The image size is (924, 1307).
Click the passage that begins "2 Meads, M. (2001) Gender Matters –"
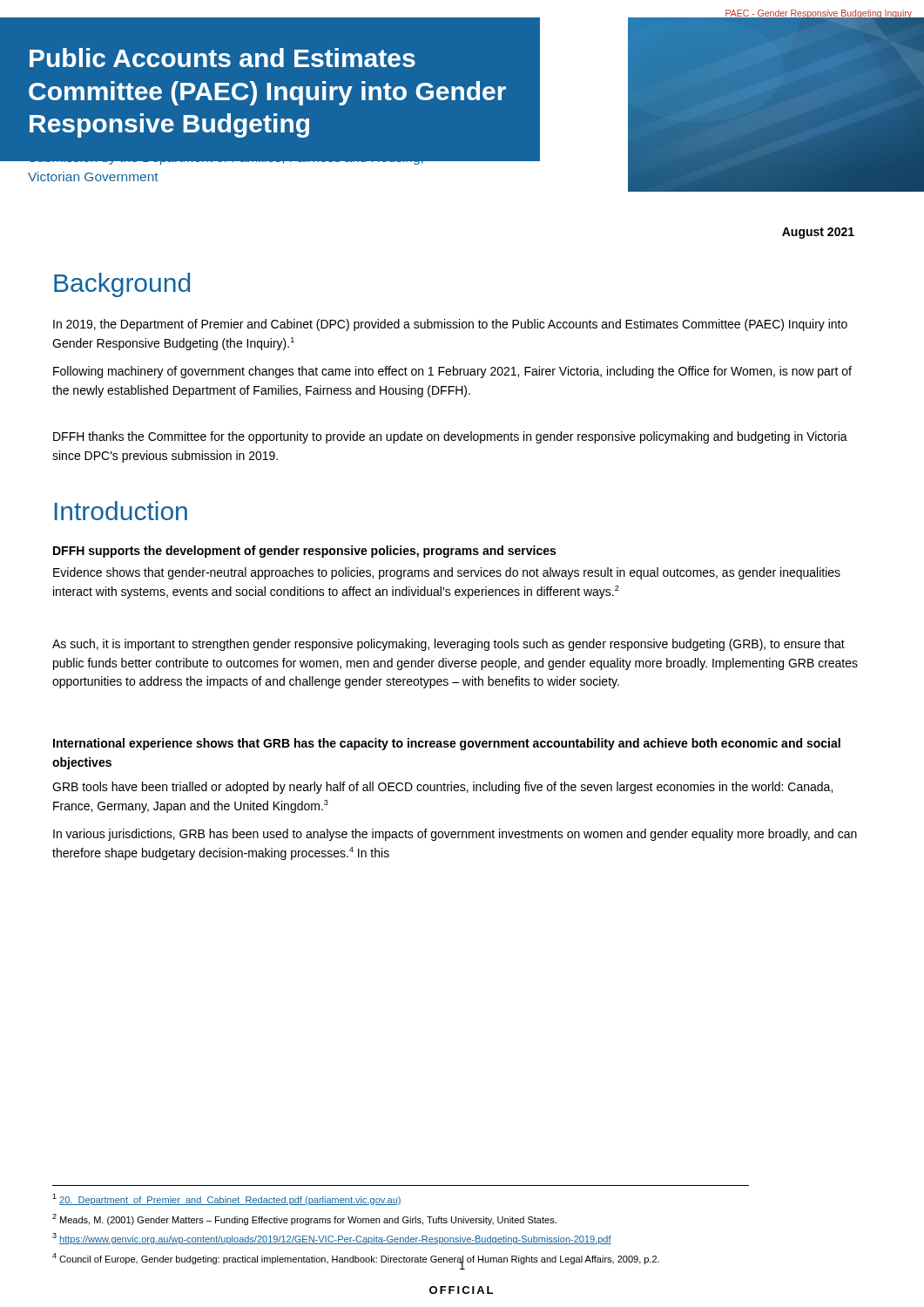[305, 1218]
